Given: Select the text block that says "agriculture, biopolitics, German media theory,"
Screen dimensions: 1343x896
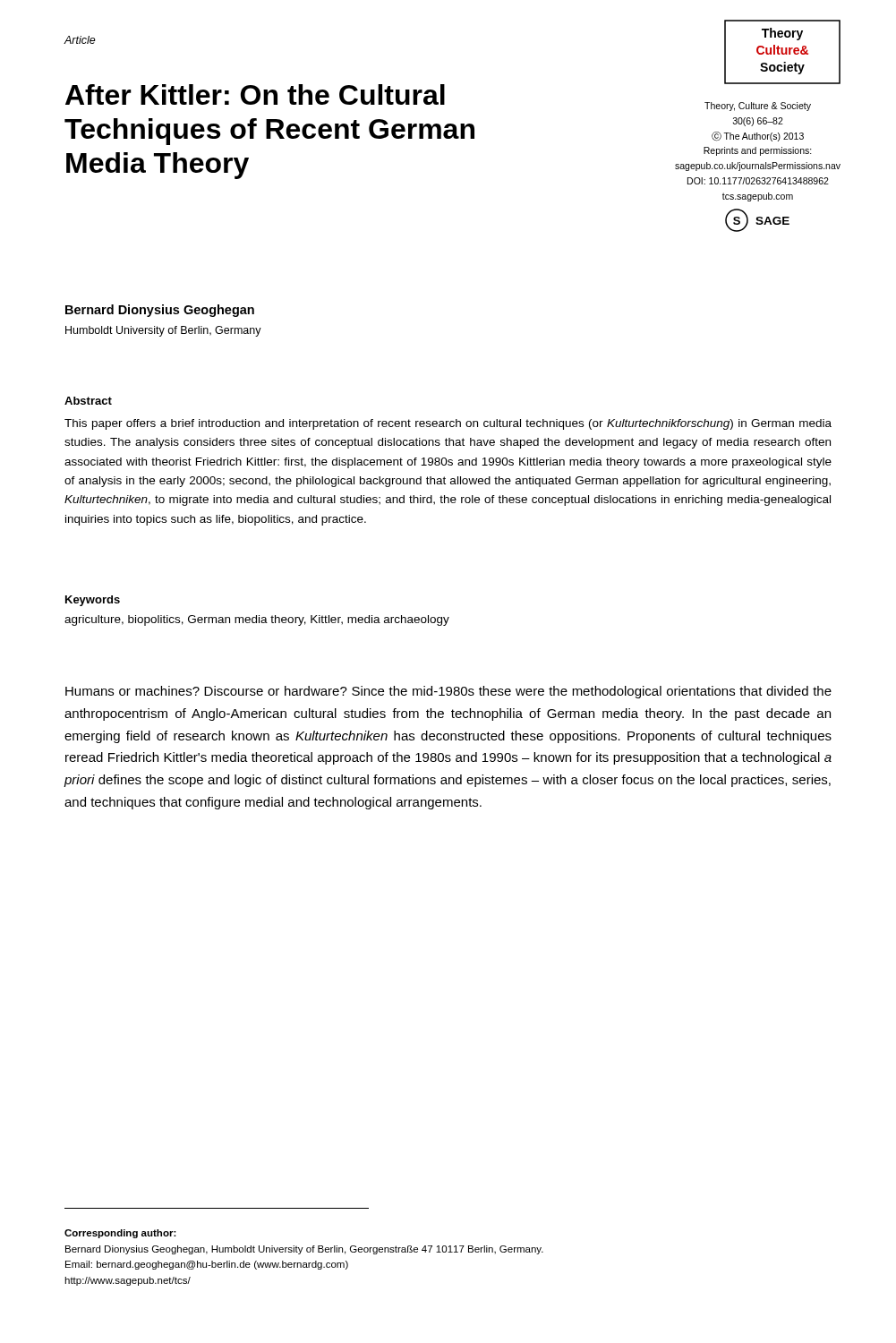Looking at the screenshot, I should 257,619.
